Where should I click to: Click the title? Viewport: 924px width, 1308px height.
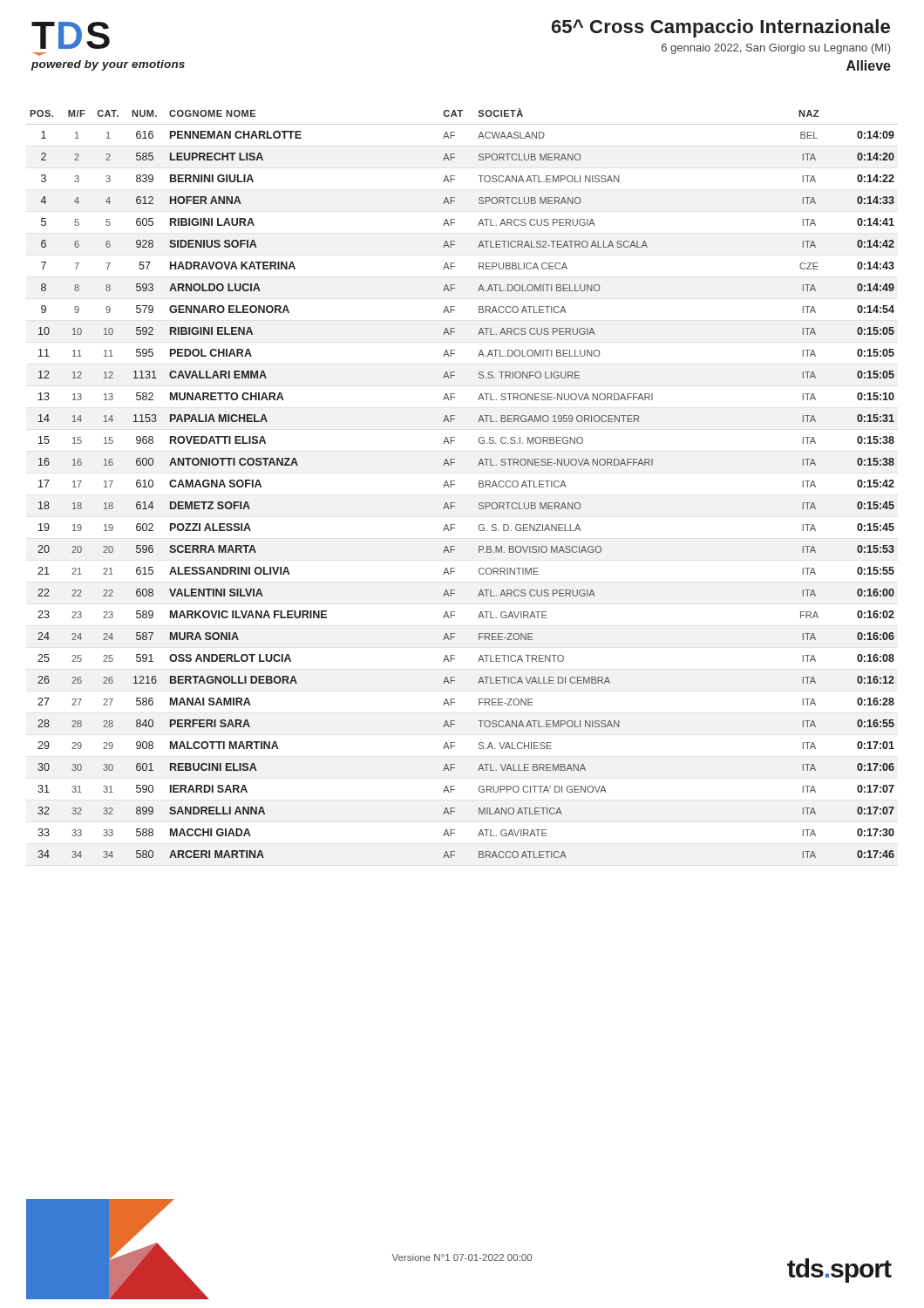(x=721, y=45)
